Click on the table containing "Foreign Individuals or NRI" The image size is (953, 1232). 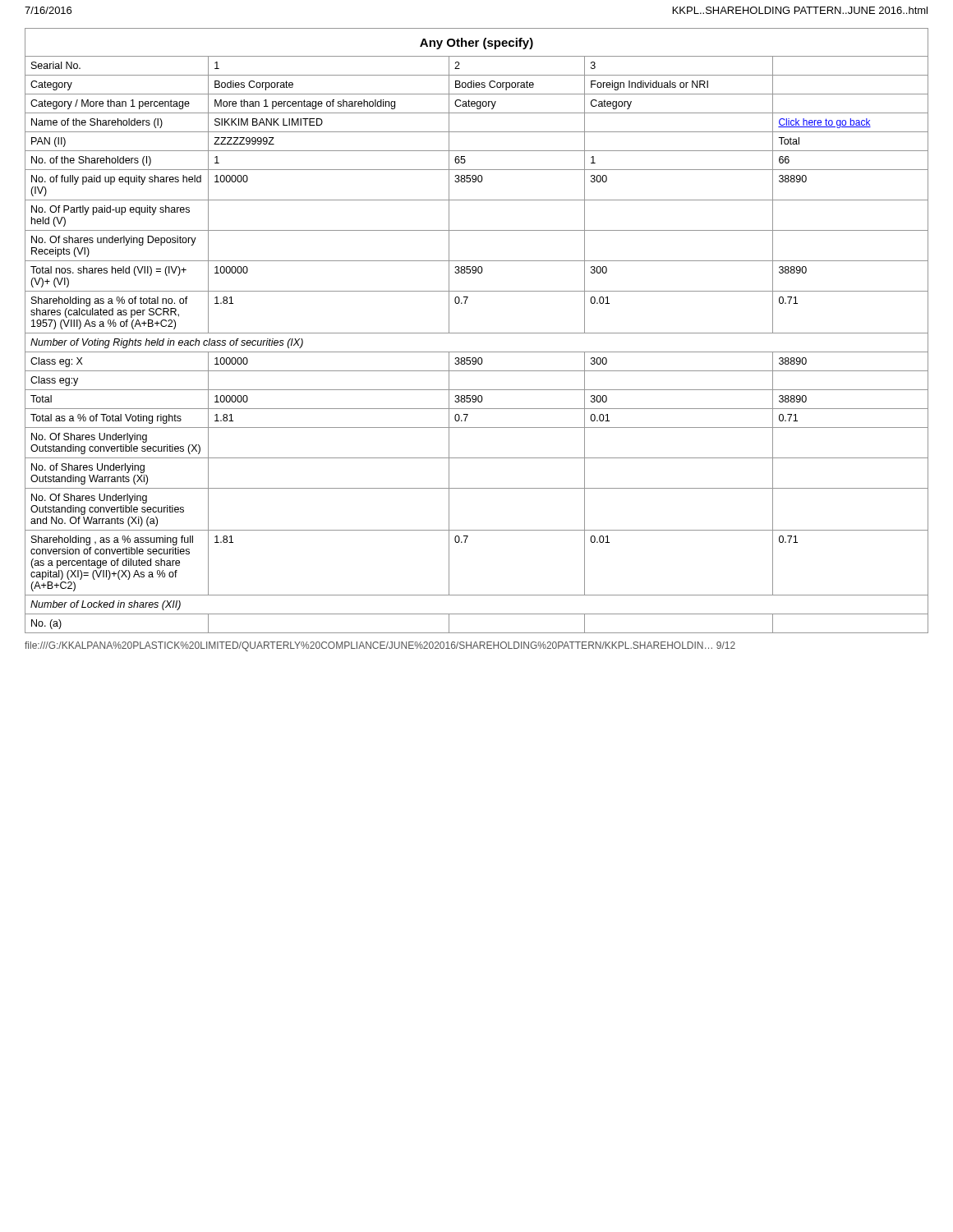click(476, 331)
